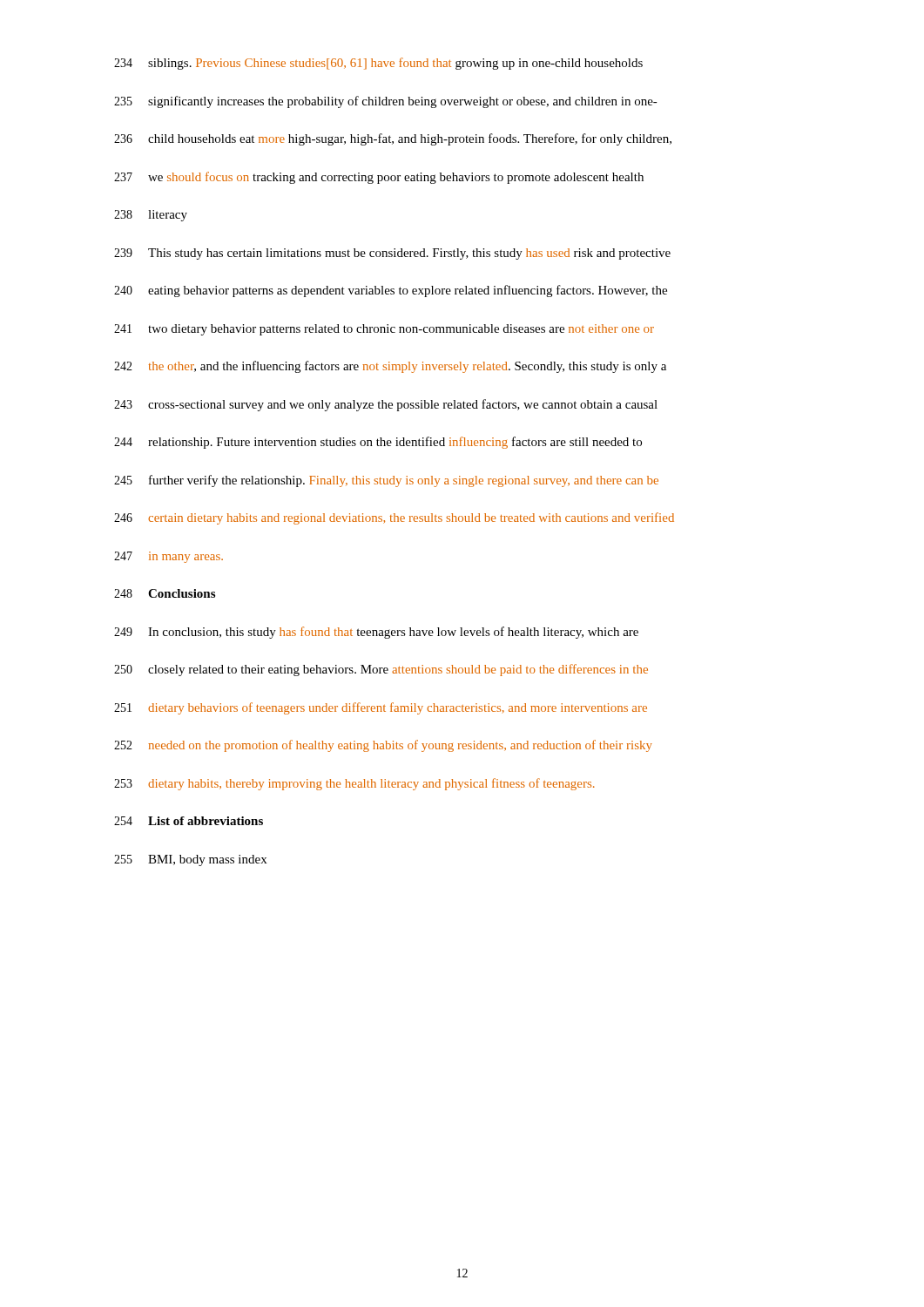Click on the text that says "247 in many areas."

(169, 557)
